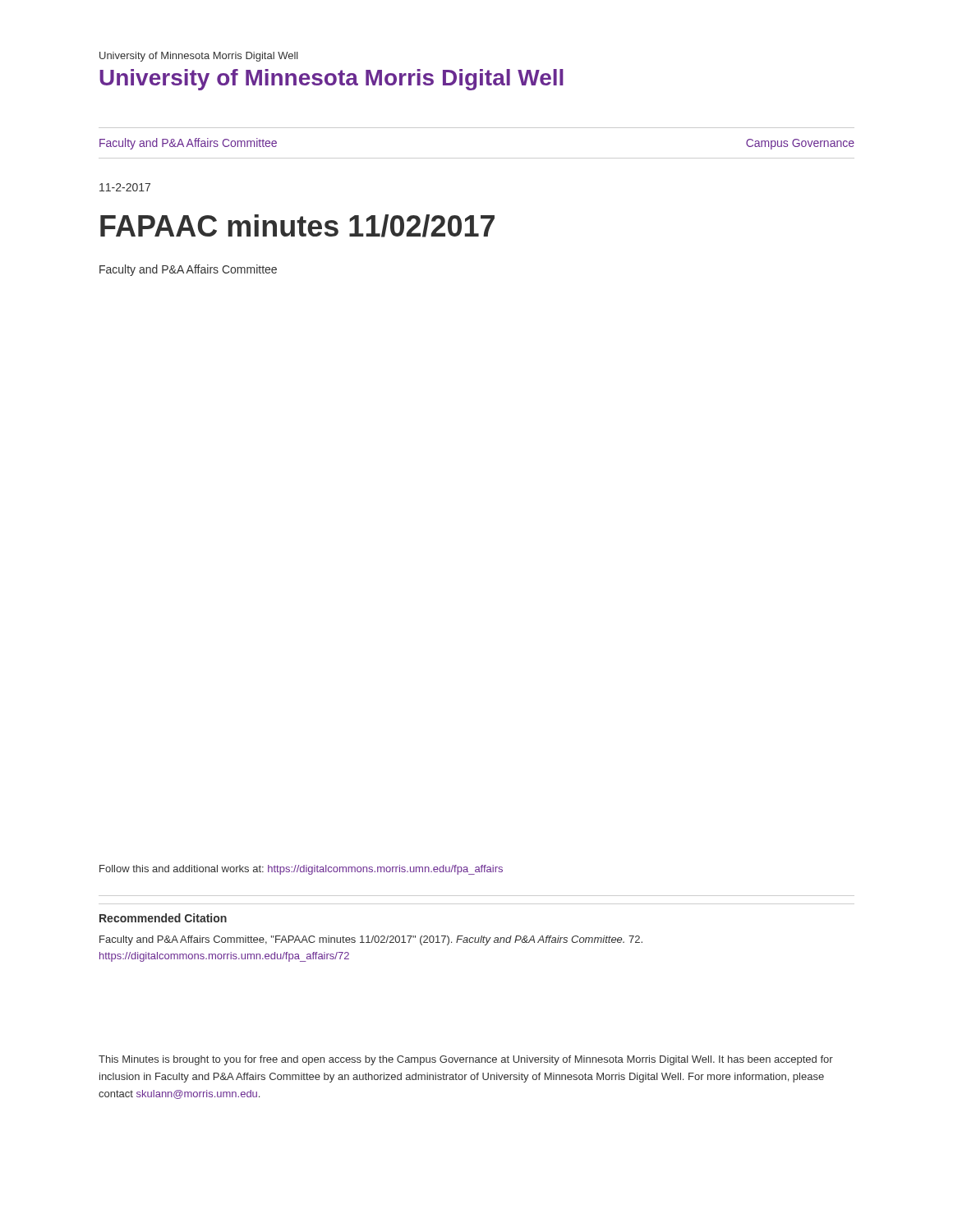The width and height of the screenshot is (953, 1232).
Task: Find the section header that reads "Recommended Citation"
Action: 163,918
